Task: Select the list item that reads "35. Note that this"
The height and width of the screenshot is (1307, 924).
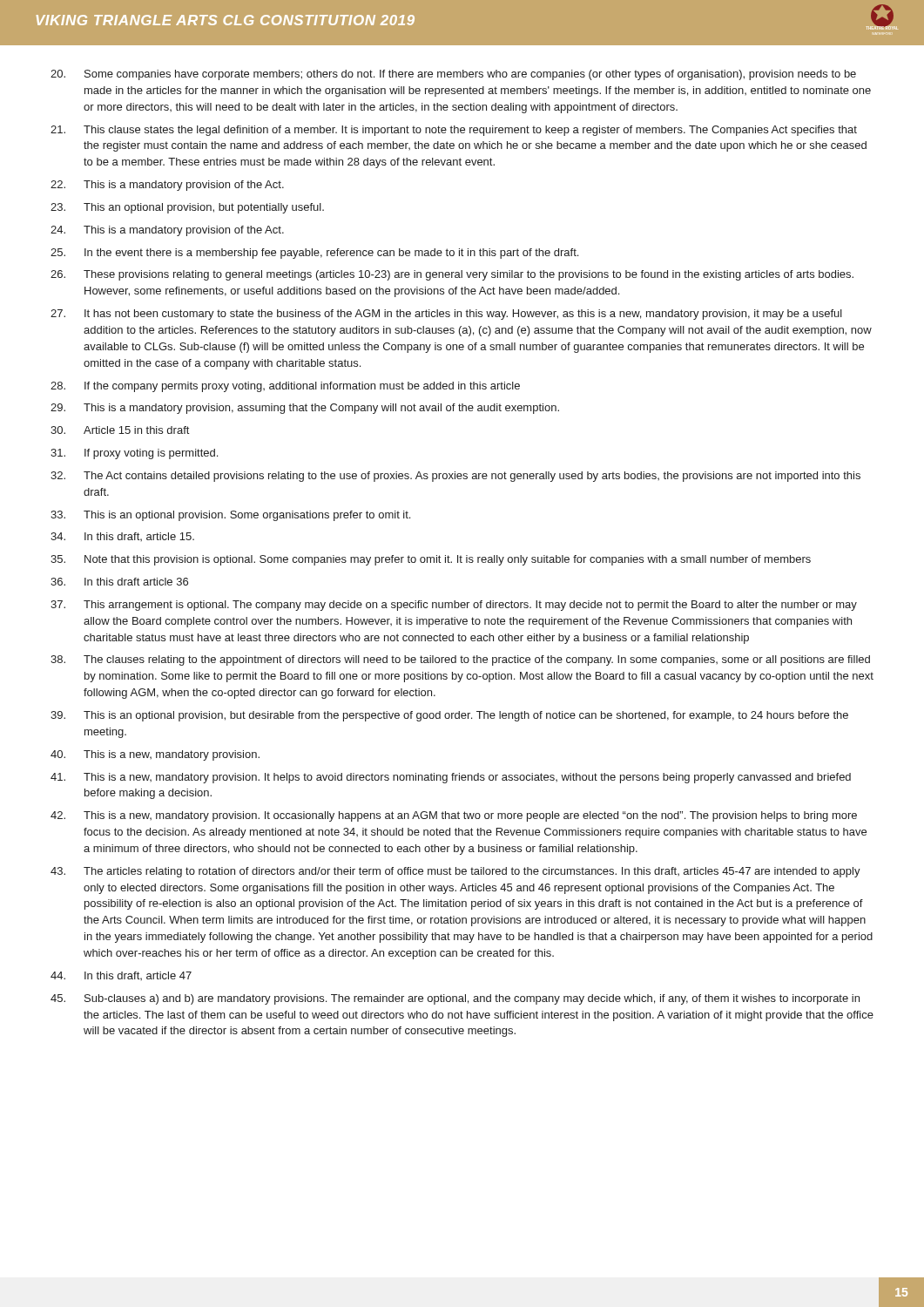Action: [x=462, y=560]
